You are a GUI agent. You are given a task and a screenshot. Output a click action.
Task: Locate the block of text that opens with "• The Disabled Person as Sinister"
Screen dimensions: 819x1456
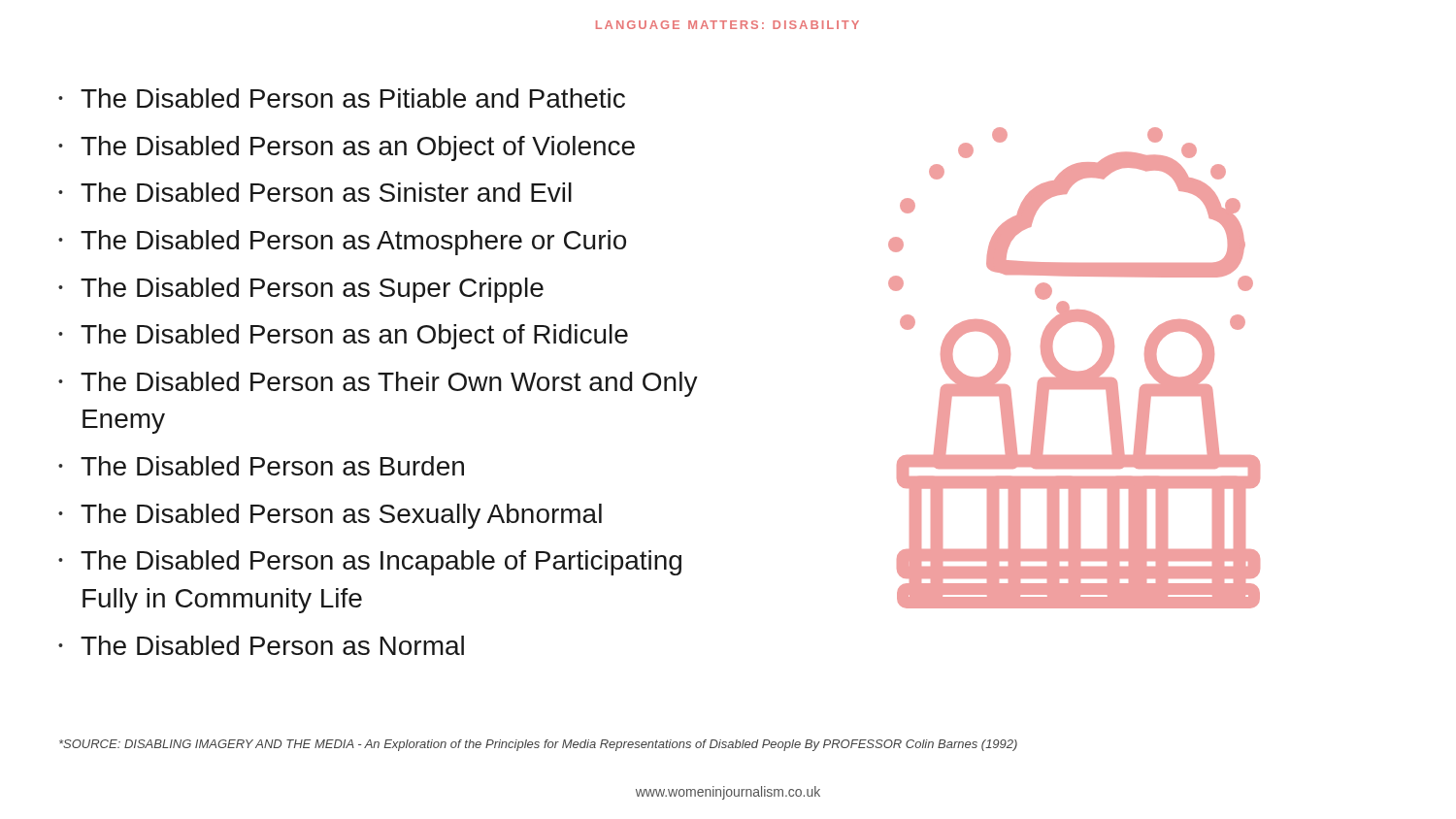[x=316, y=194]
